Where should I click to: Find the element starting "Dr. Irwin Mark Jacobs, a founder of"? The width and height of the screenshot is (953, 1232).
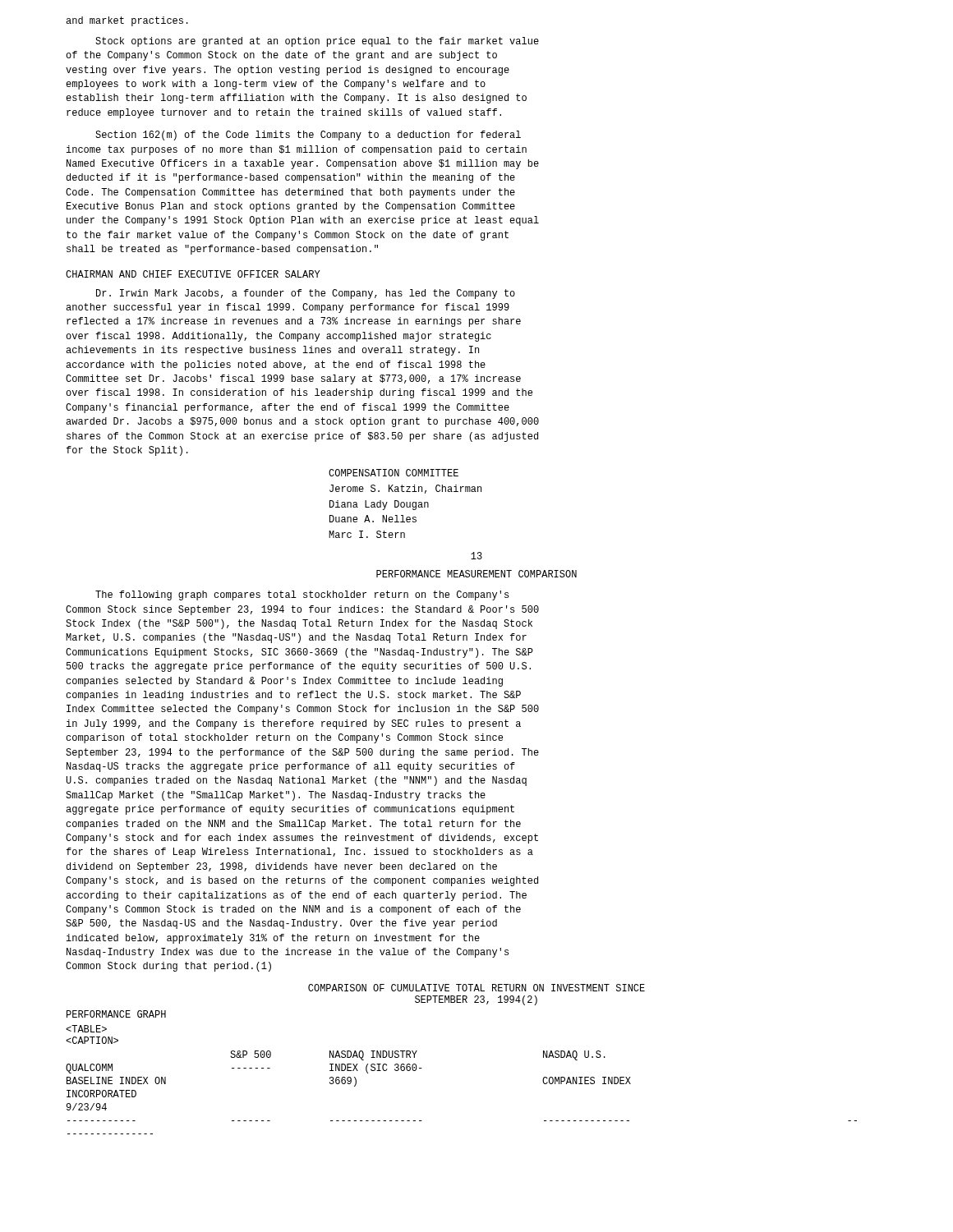click(302, 372)
